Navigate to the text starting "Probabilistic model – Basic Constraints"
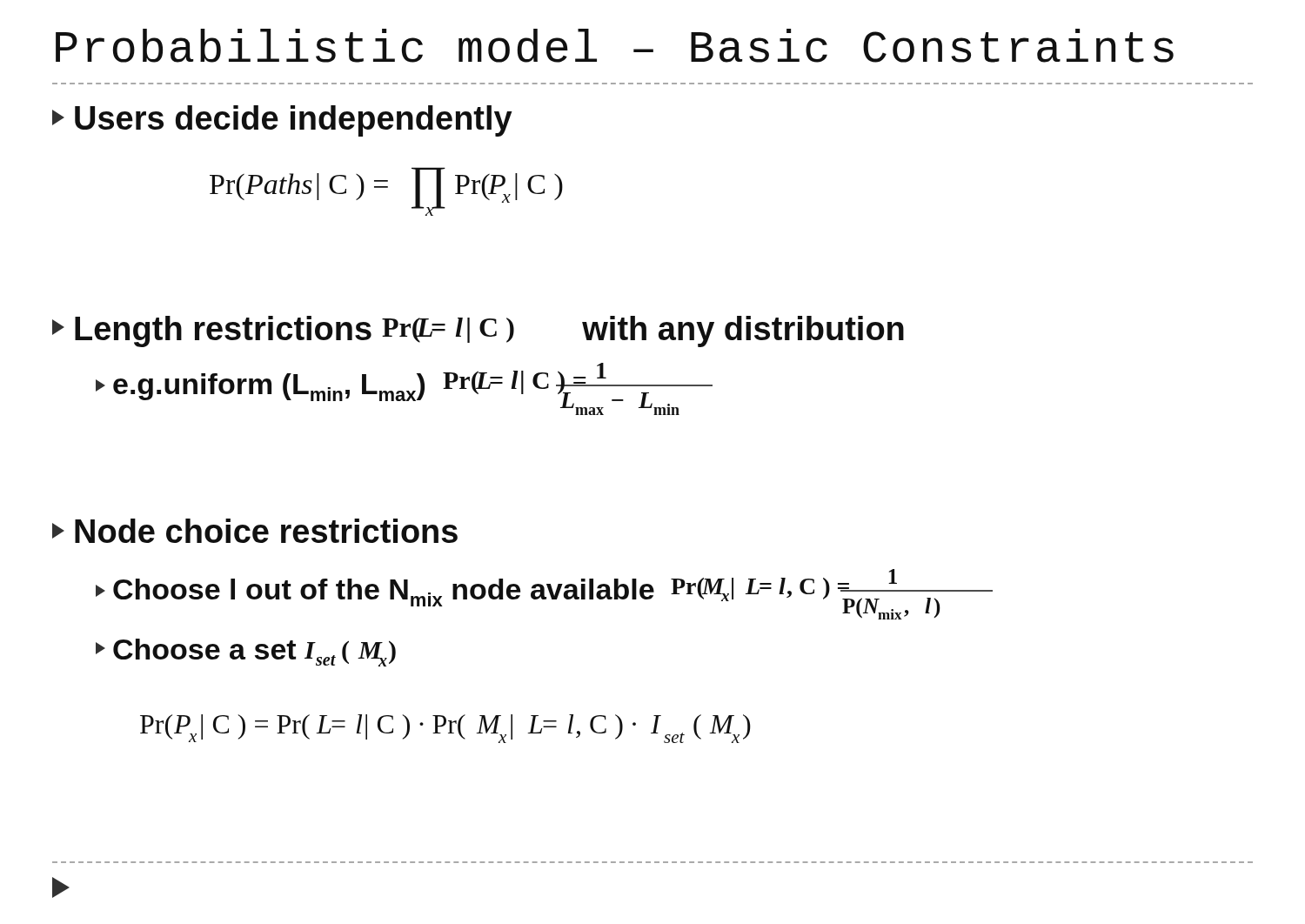This screenshot has height=924, width=1305. coord(652,50)
